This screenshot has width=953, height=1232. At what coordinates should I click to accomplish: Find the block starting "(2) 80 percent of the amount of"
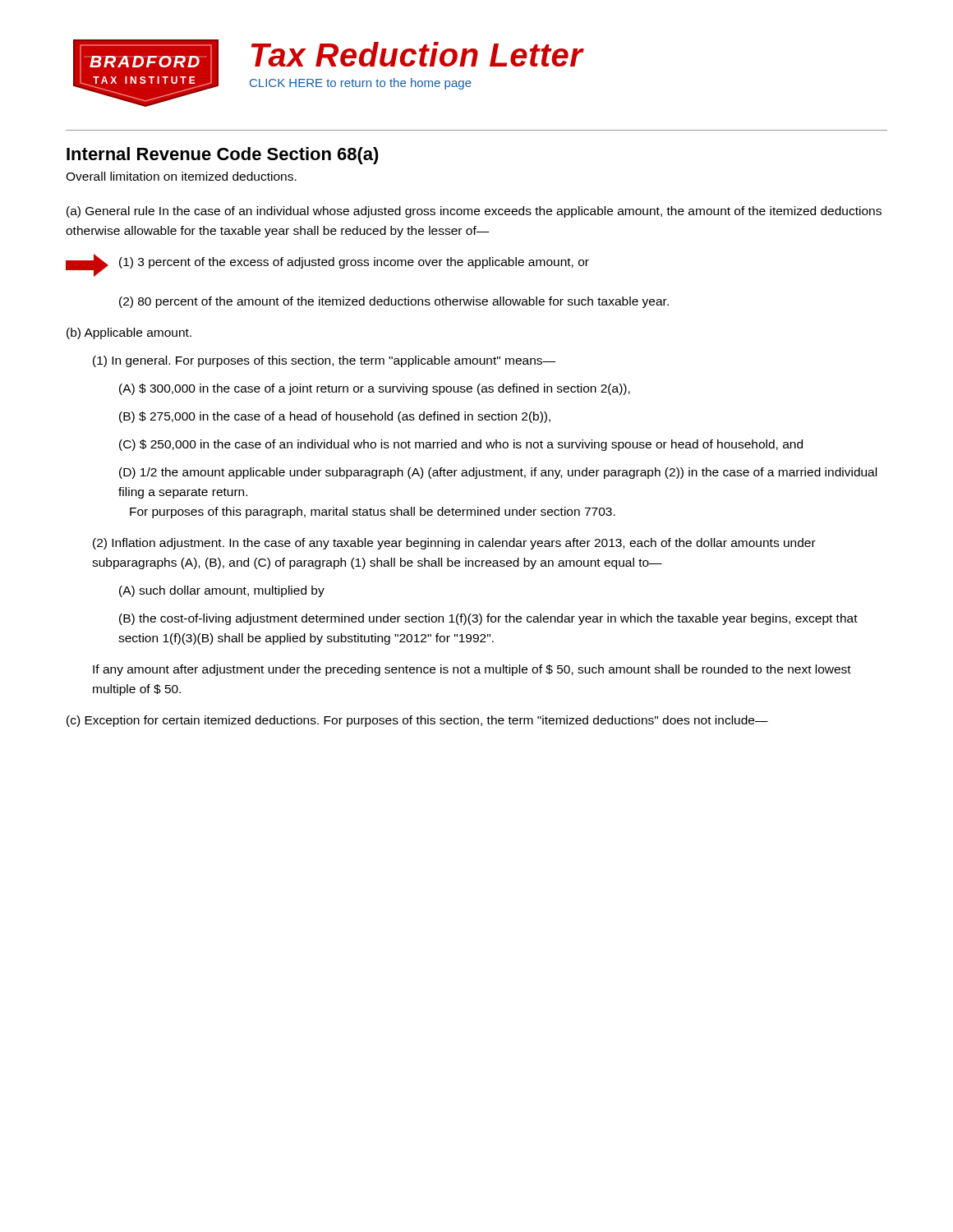(394, 301)
